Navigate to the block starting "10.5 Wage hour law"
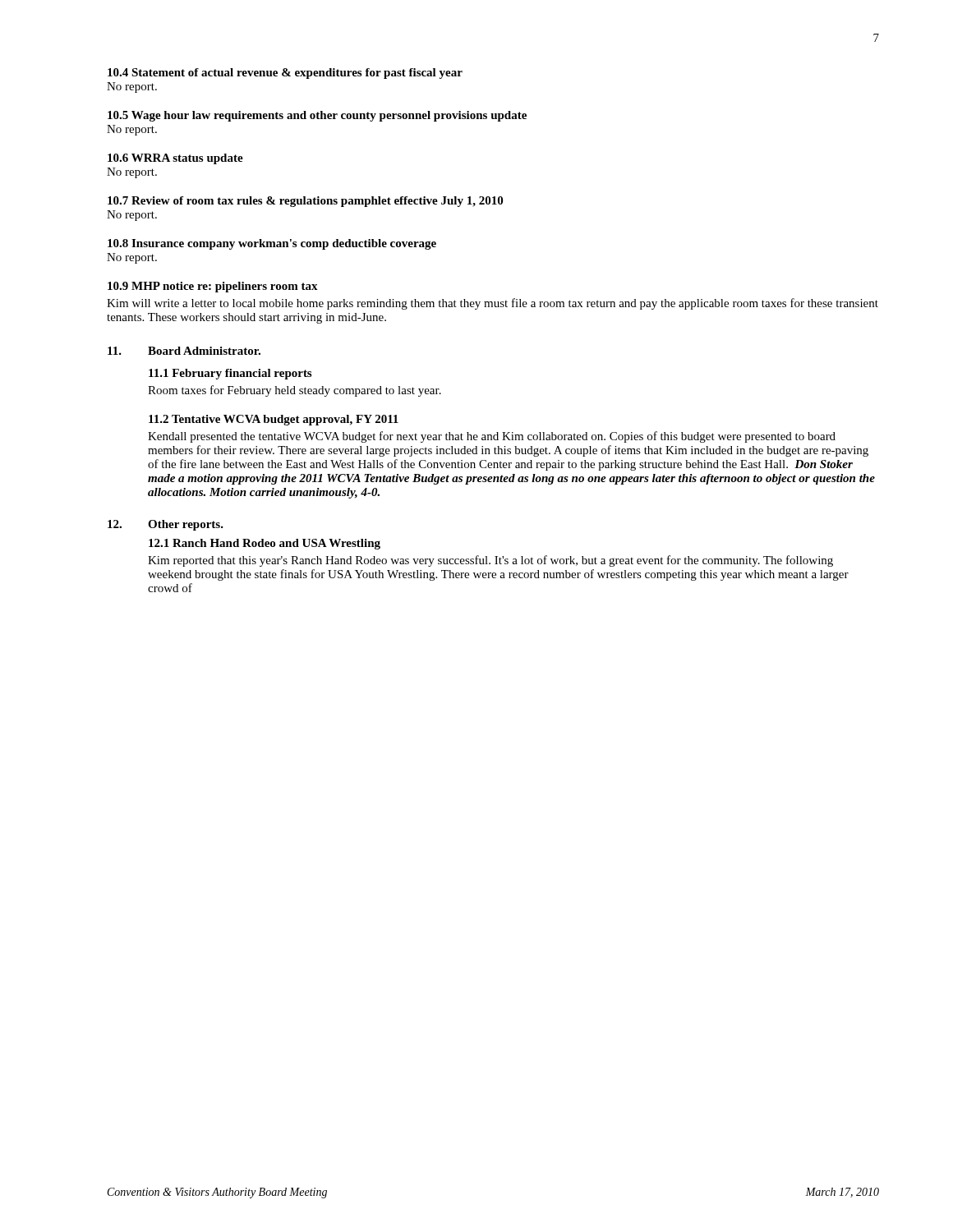 pos(317,122)
